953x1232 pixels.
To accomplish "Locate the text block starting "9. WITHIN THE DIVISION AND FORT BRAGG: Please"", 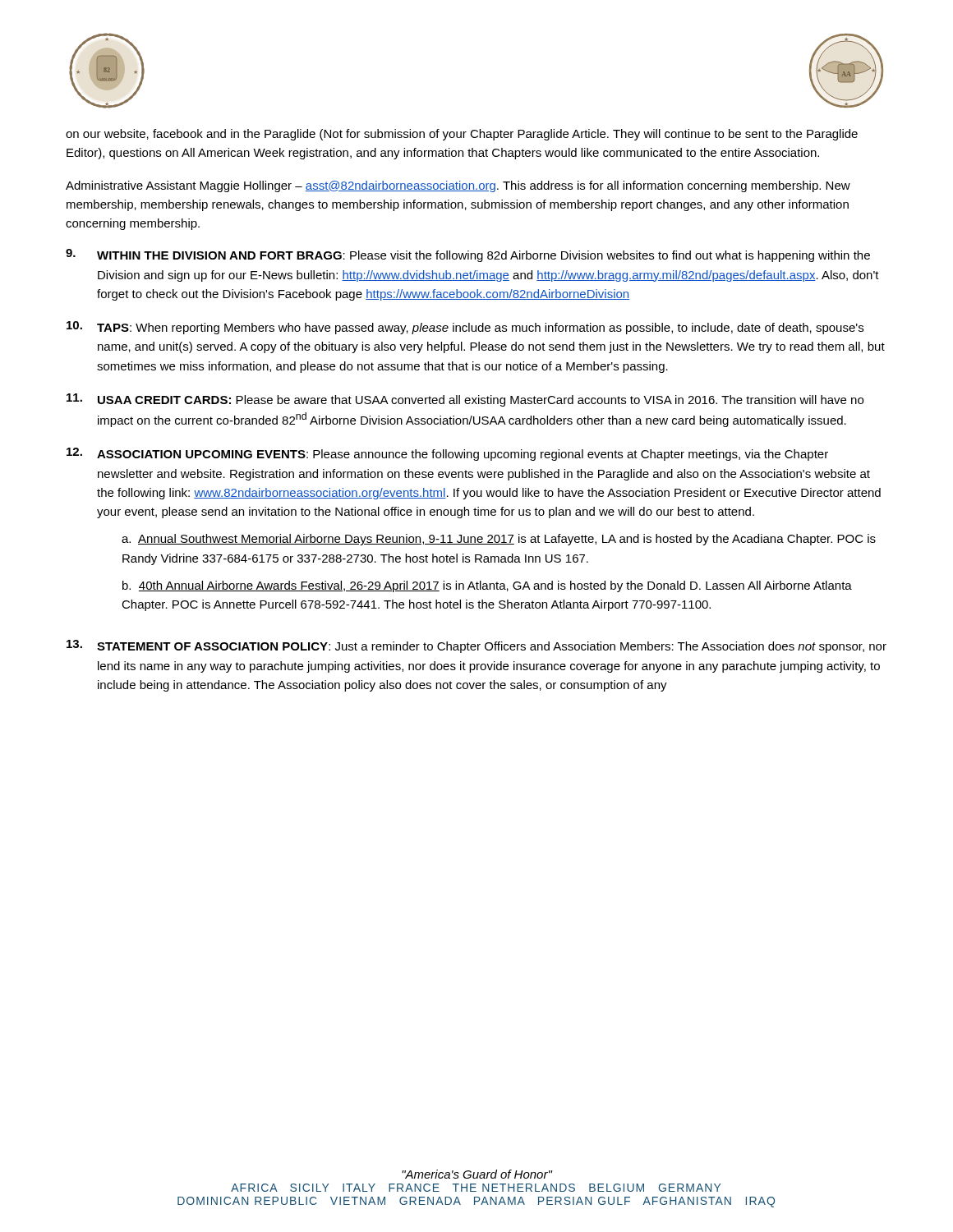I will coord(476,274).
